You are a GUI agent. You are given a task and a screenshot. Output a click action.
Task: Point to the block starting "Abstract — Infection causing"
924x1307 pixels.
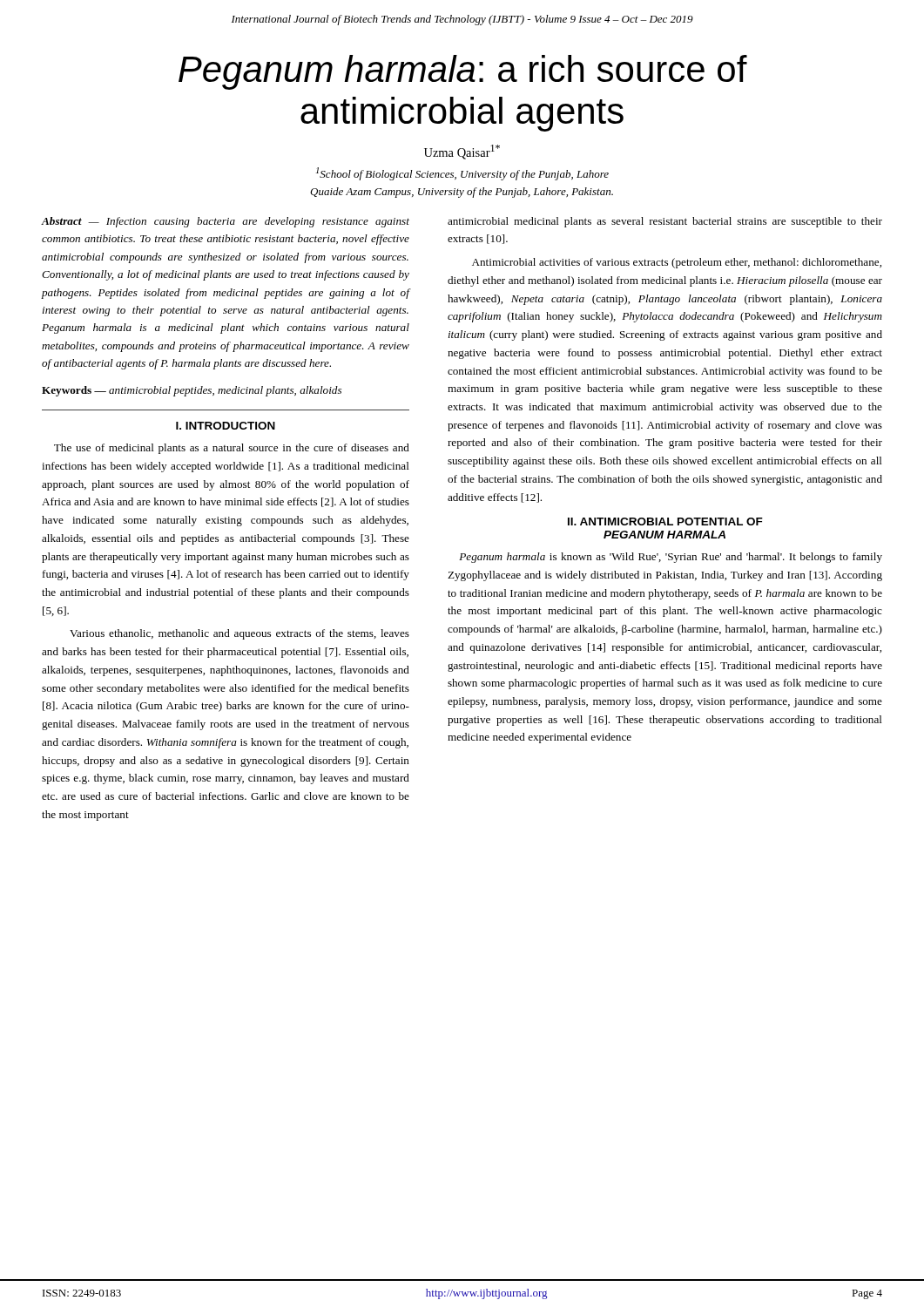[226, 292]
